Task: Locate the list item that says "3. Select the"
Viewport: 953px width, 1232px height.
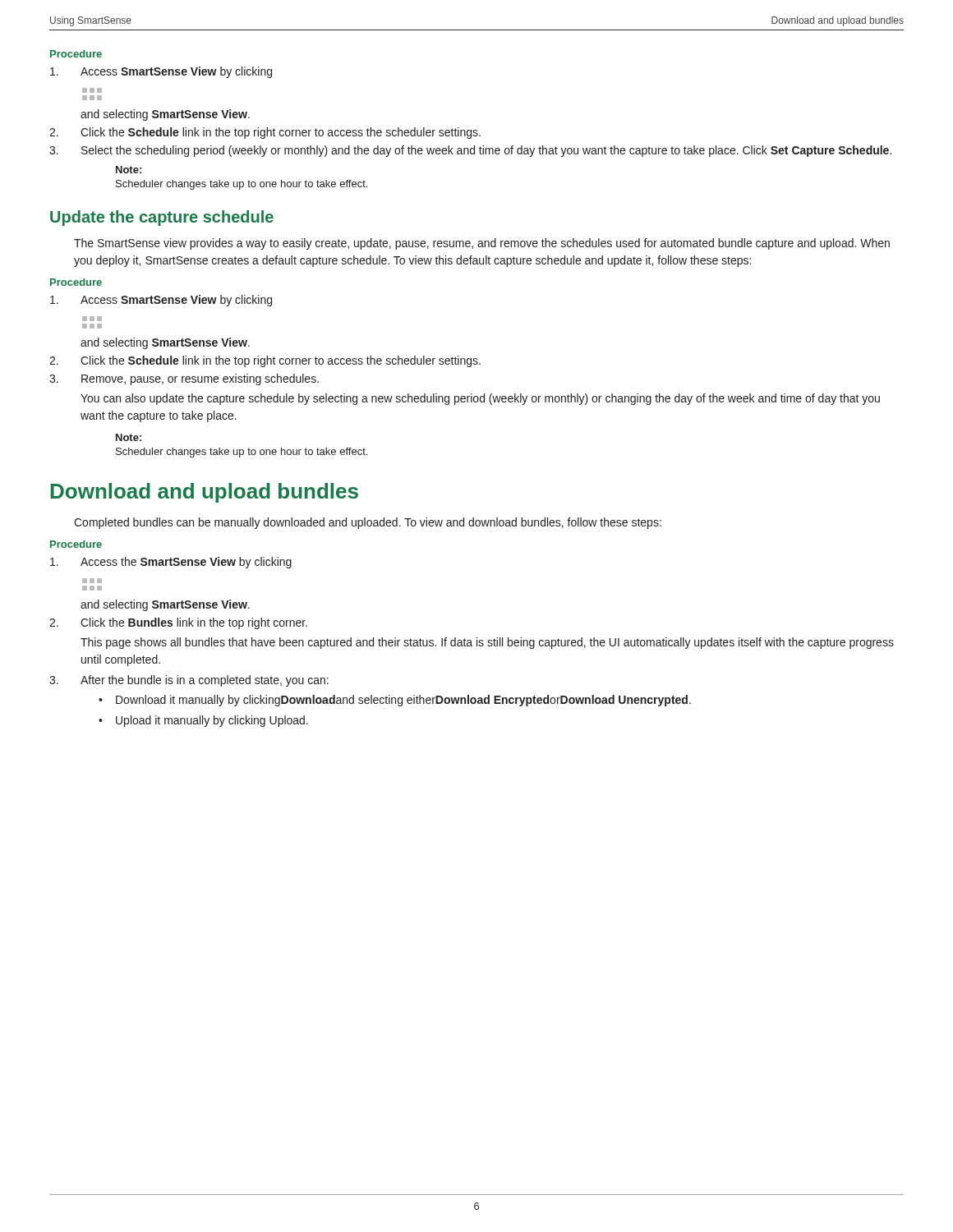Action: tap(476, 150)
